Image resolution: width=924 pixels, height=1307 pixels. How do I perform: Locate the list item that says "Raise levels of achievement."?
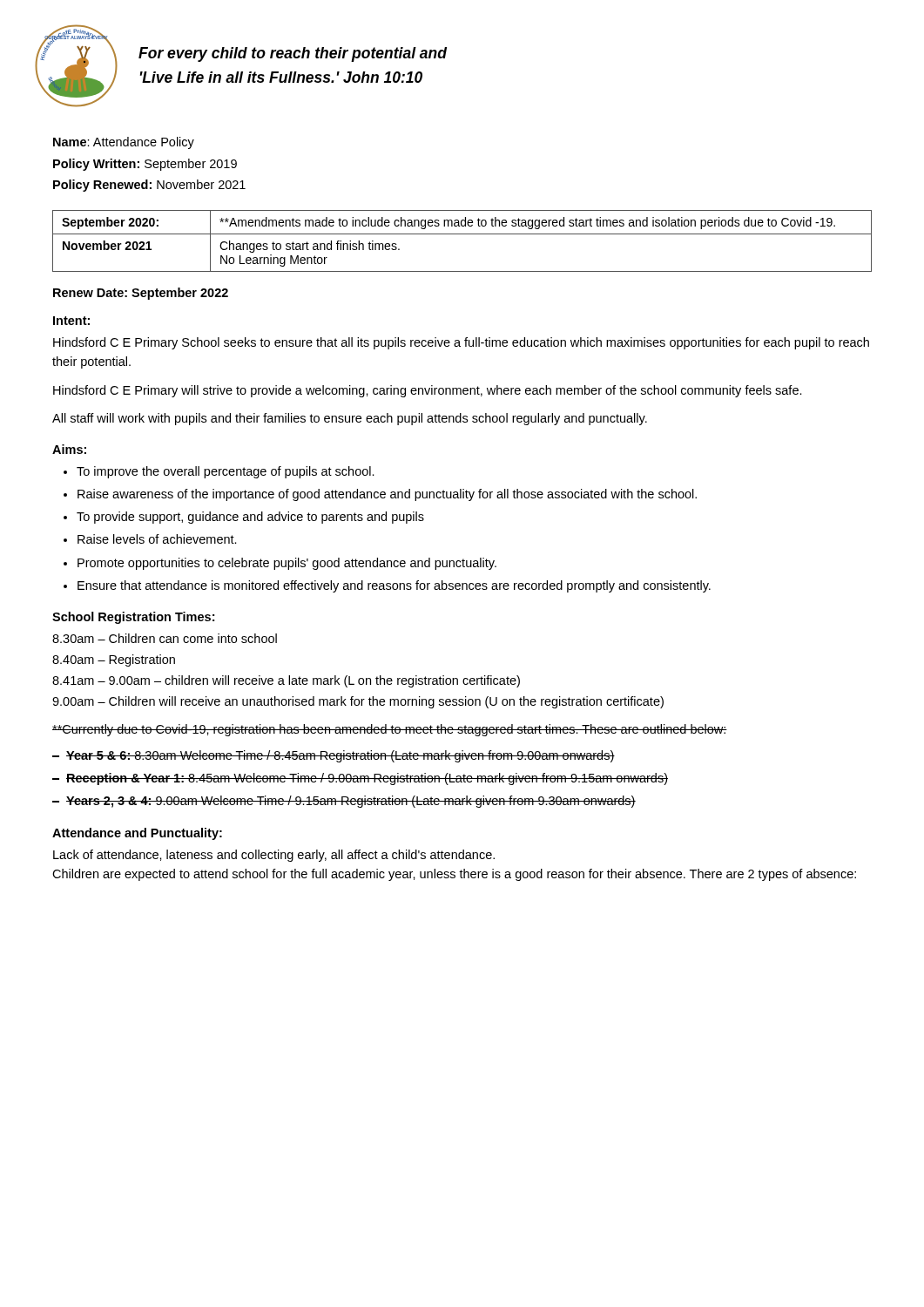[x=157, y=540]
